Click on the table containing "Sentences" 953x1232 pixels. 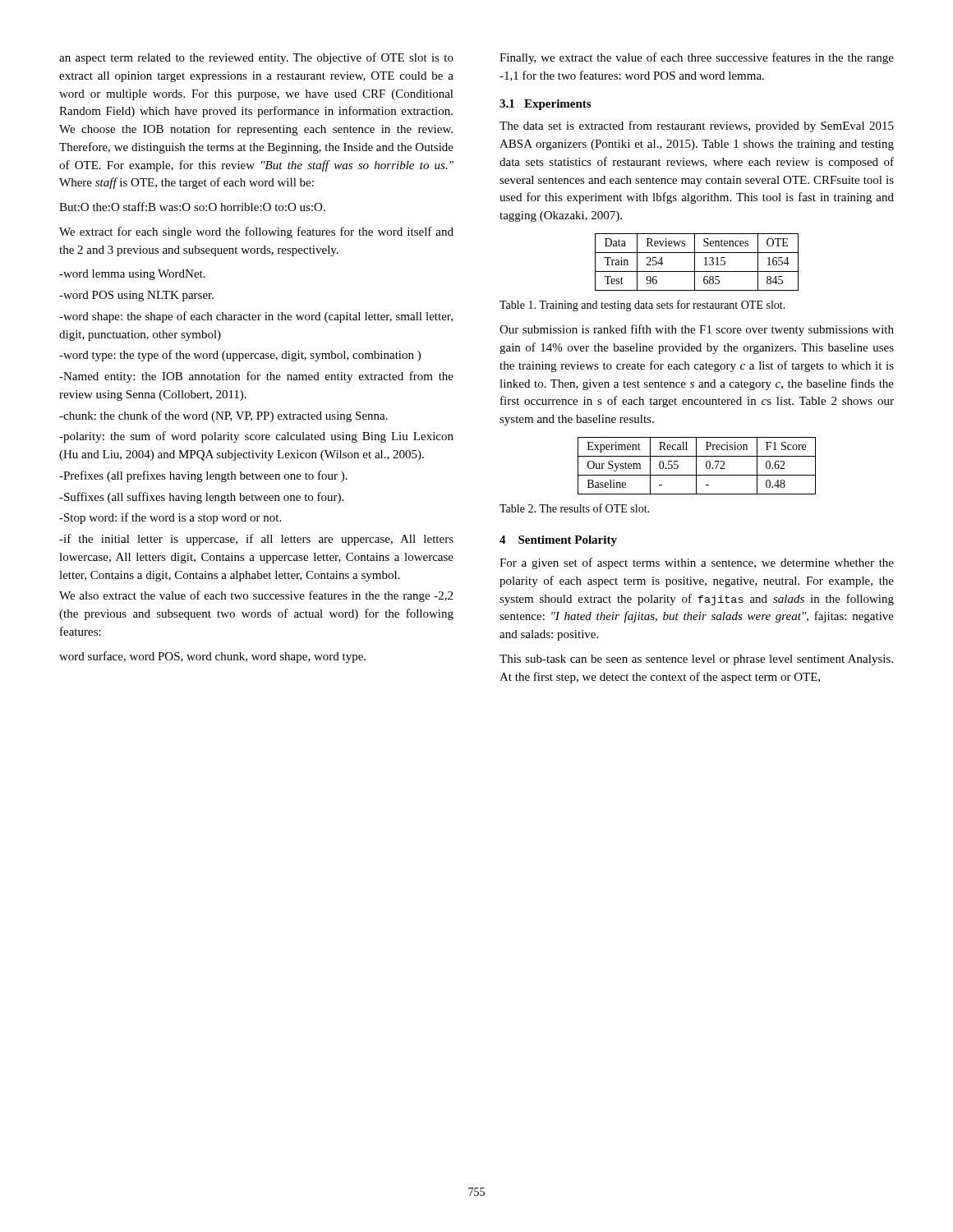click(x=697, y=262)
